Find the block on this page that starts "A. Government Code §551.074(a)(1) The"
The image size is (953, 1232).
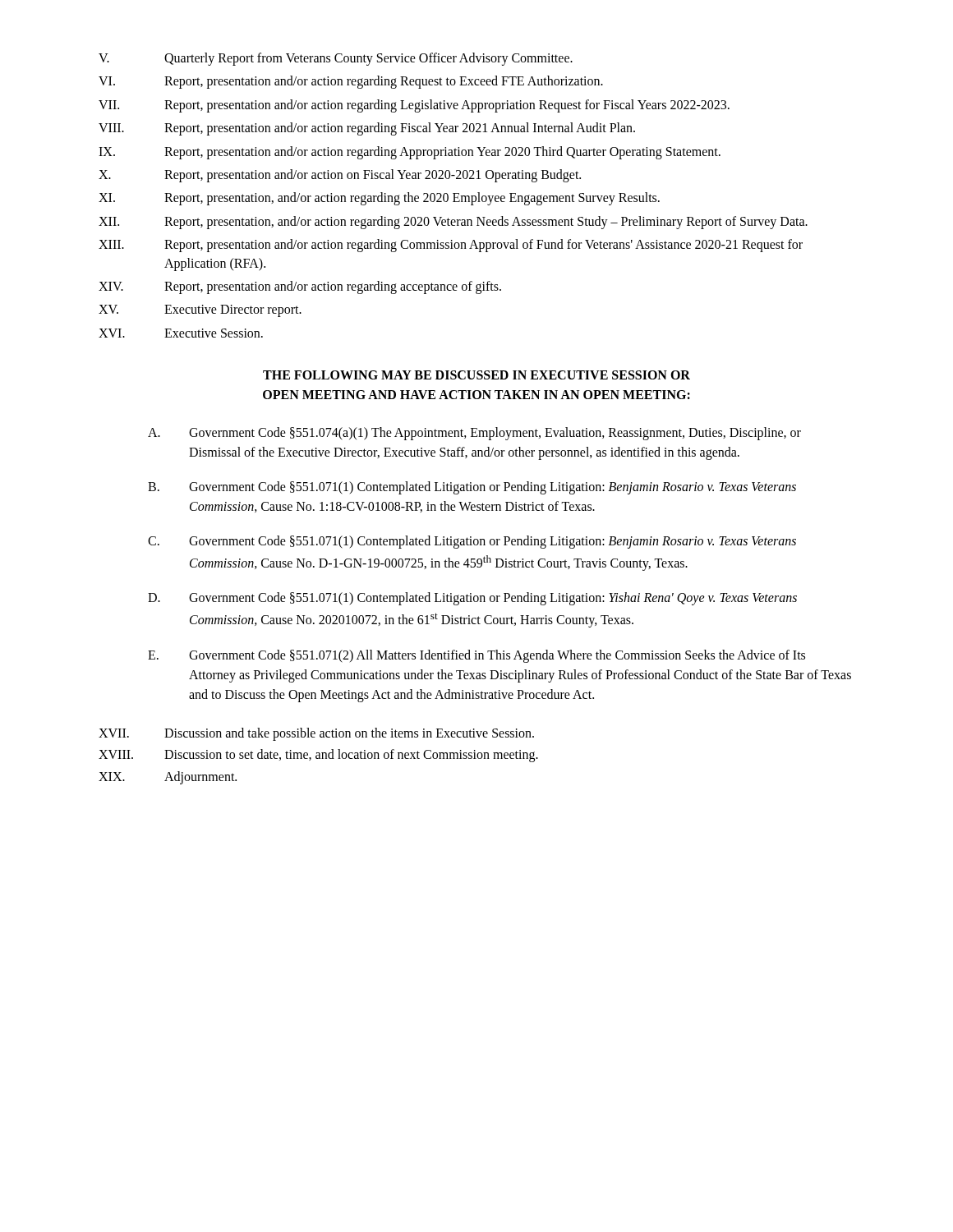(501, 443)
